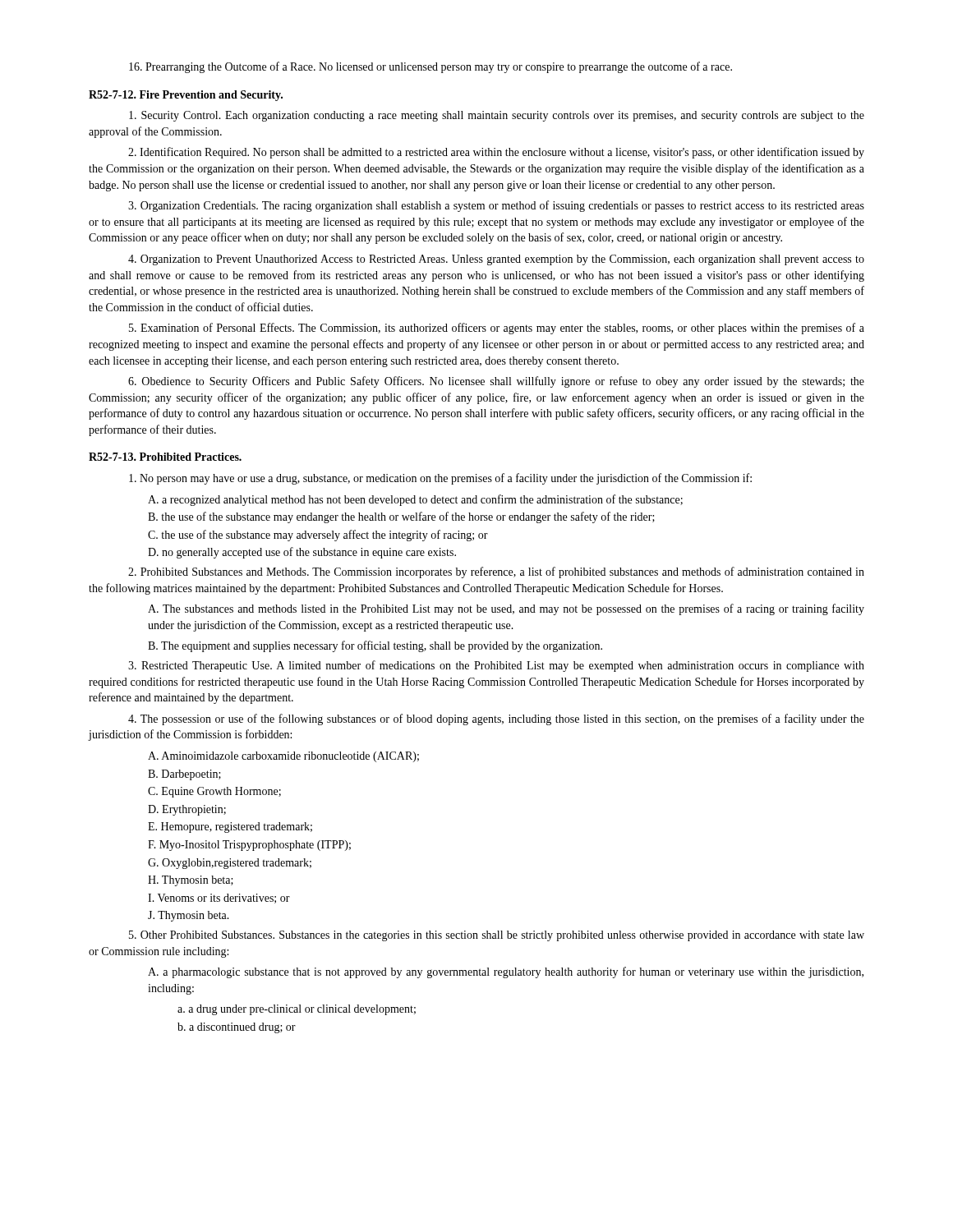Navigate to the block starting "G. Oxyglobin,registered trademark;"
The width and height of the screenshot is (953, 1232).
tap(230, 862)
